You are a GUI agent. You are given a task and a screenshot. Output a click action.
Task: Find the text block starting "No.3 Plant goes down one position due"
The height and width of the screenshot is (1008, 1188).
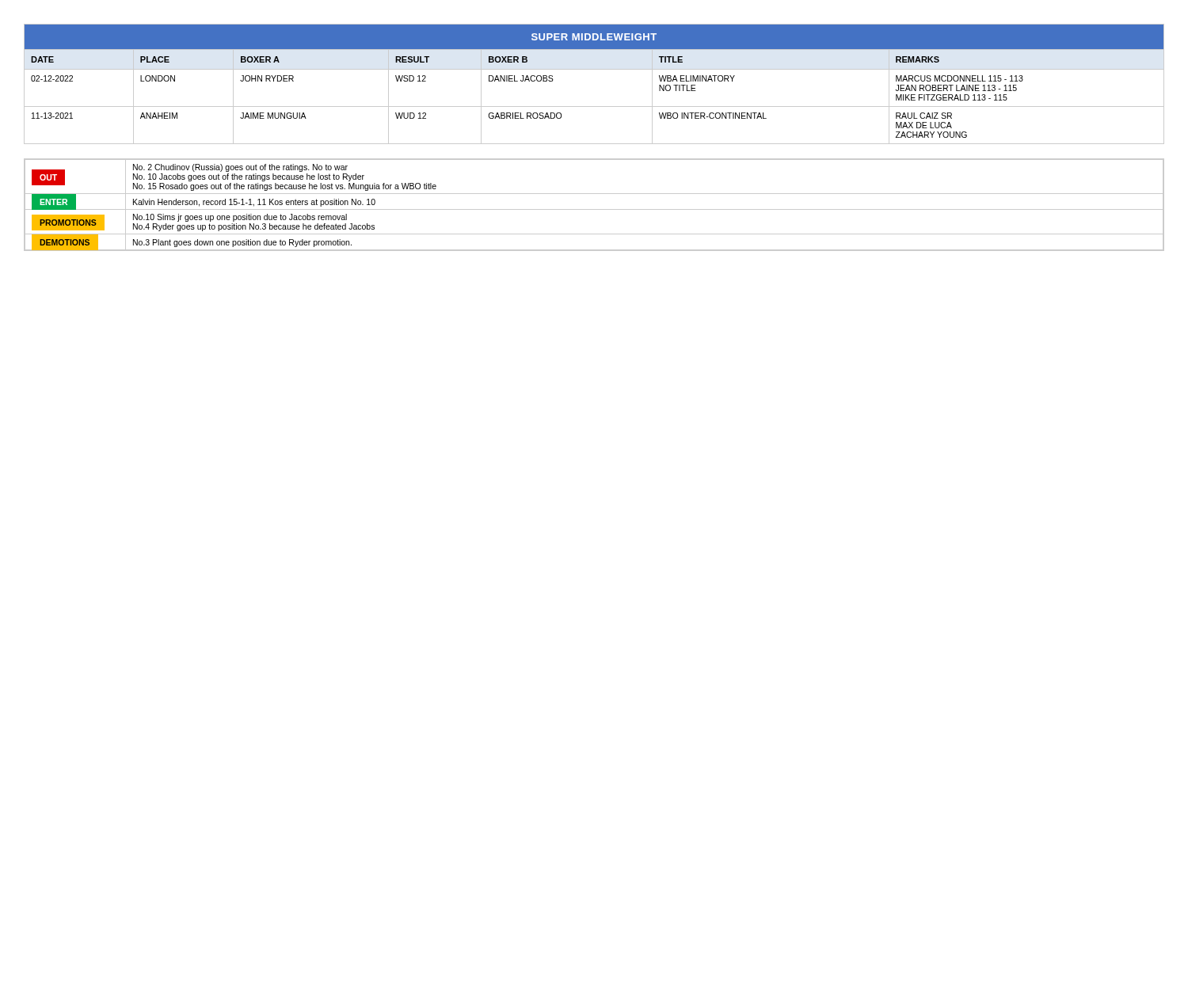point(242,242)
